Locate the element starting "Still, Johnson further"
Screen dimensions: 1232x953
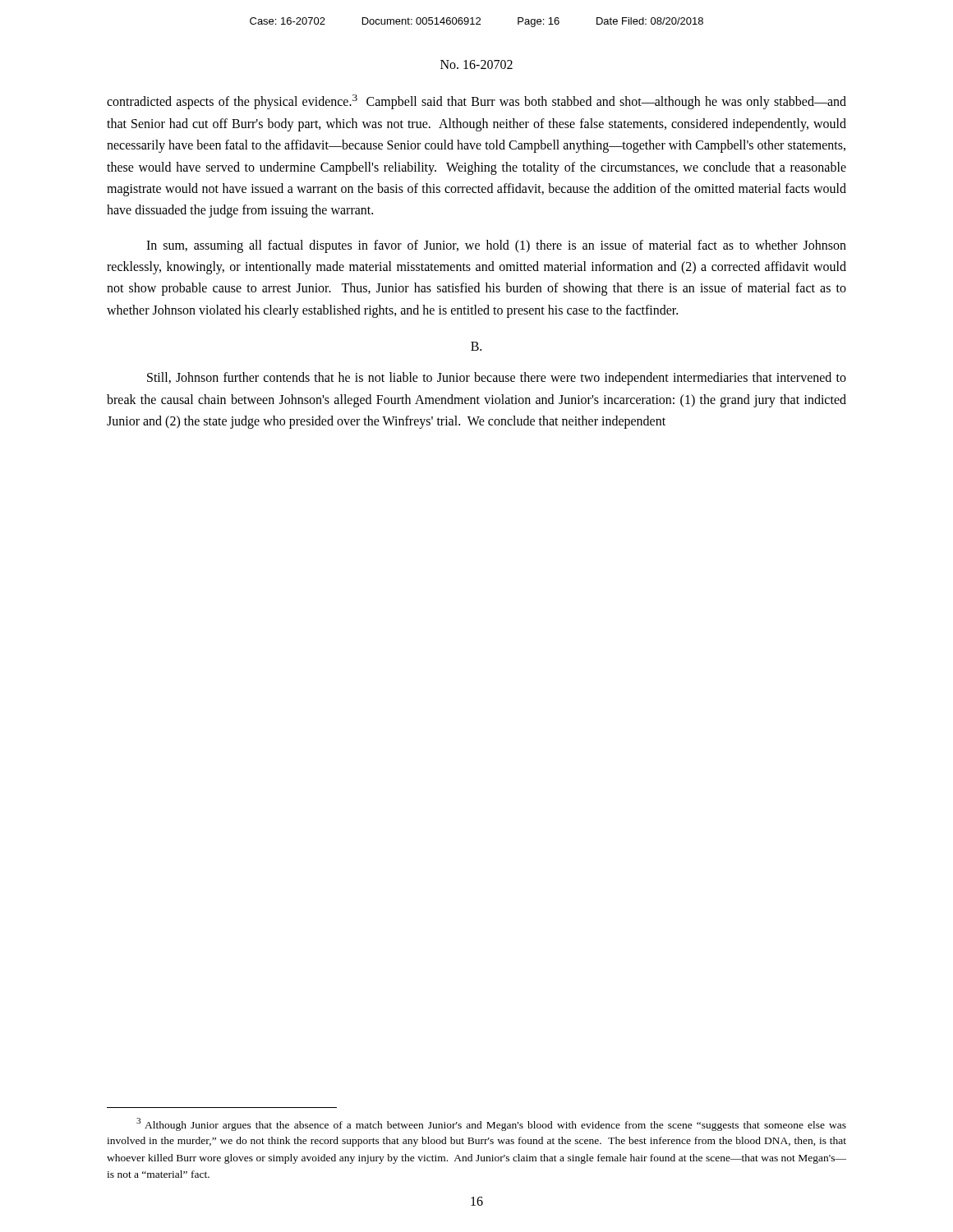click(x=476, y=399)
